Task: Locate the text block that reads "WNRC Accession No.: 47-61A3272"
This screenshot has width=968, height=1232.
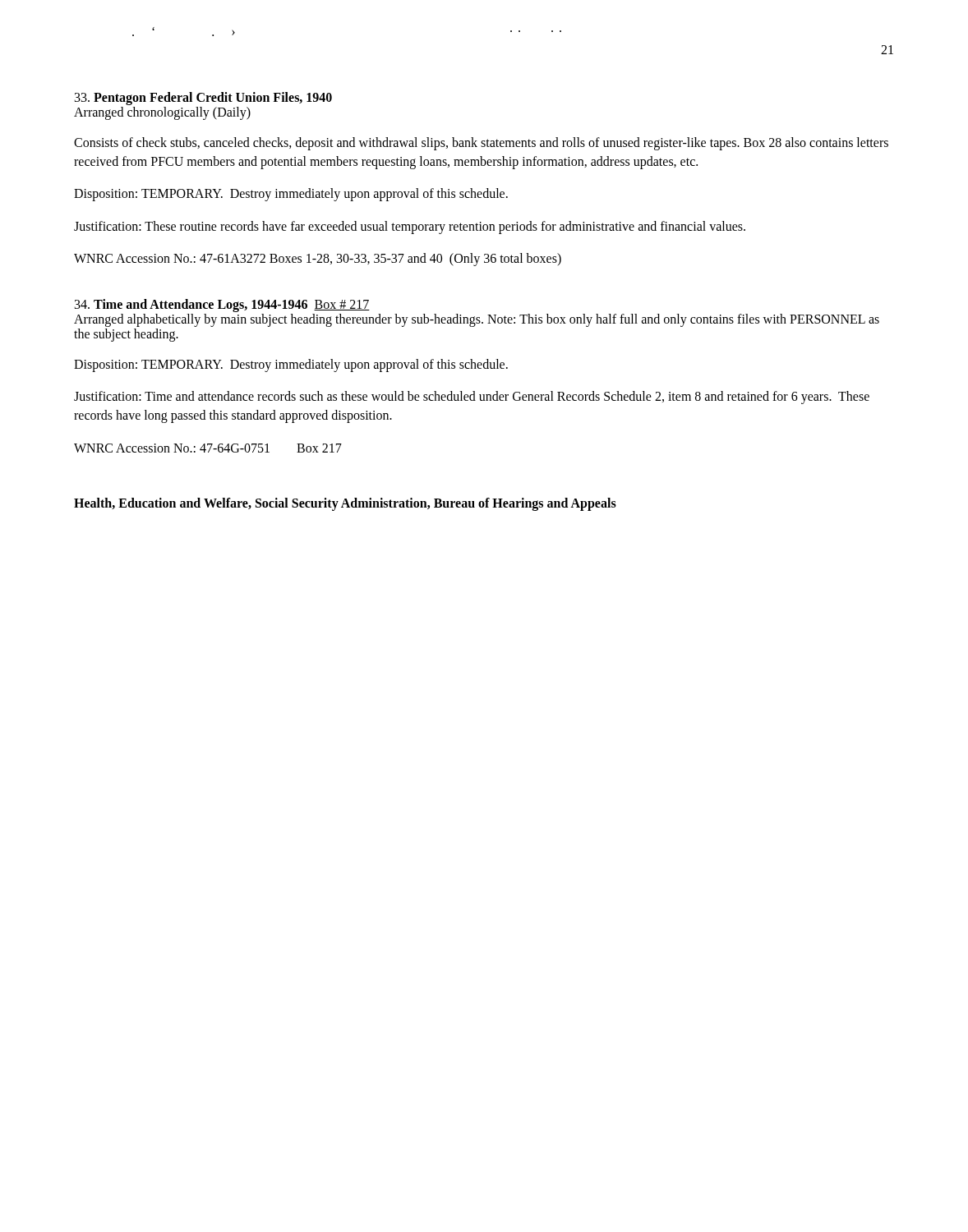Action: pos(318,258)
